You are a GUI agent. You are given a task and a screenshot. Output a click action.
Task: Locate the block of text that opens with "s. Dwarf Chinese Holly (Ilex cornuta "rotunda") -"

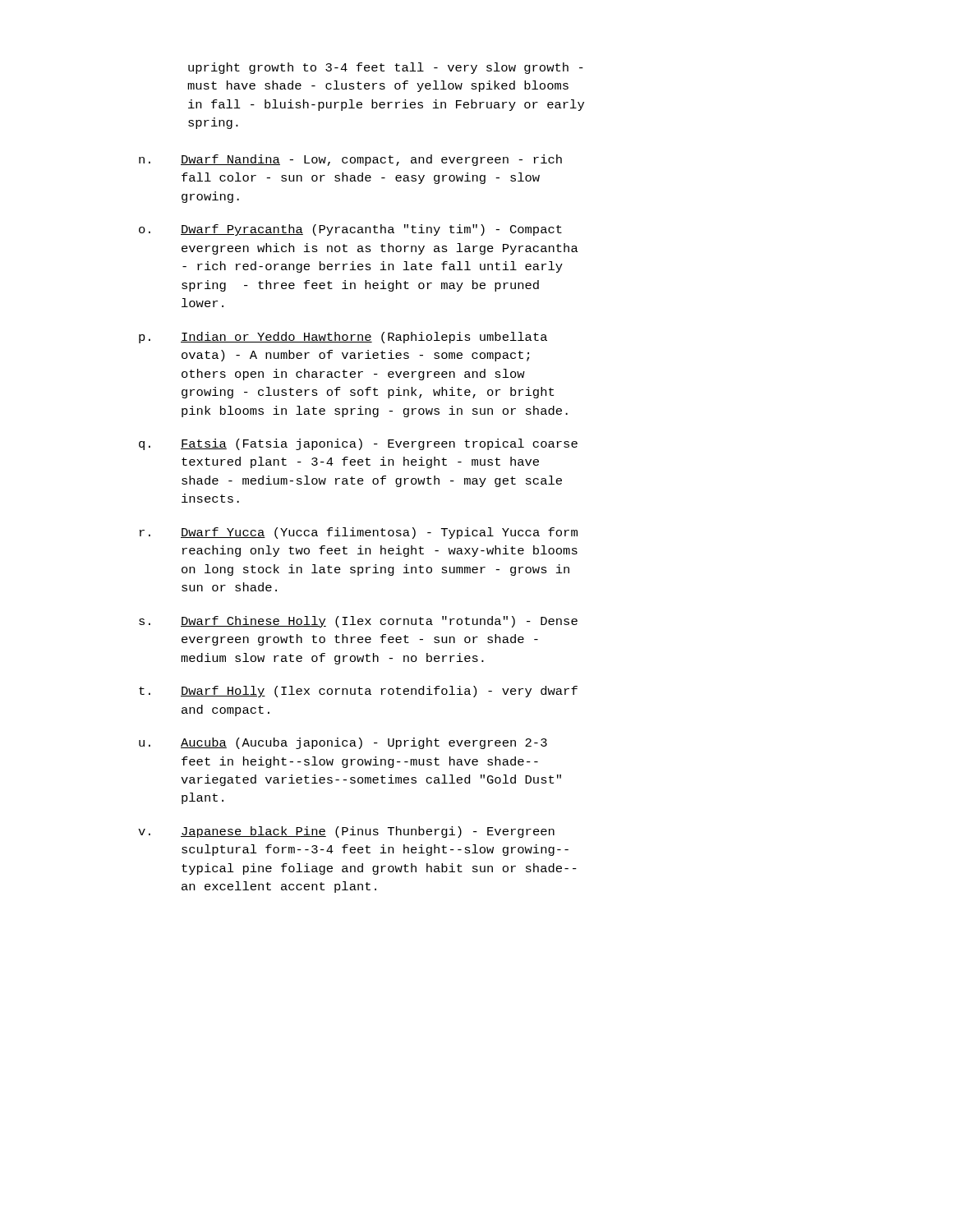[x=483, y=640]
